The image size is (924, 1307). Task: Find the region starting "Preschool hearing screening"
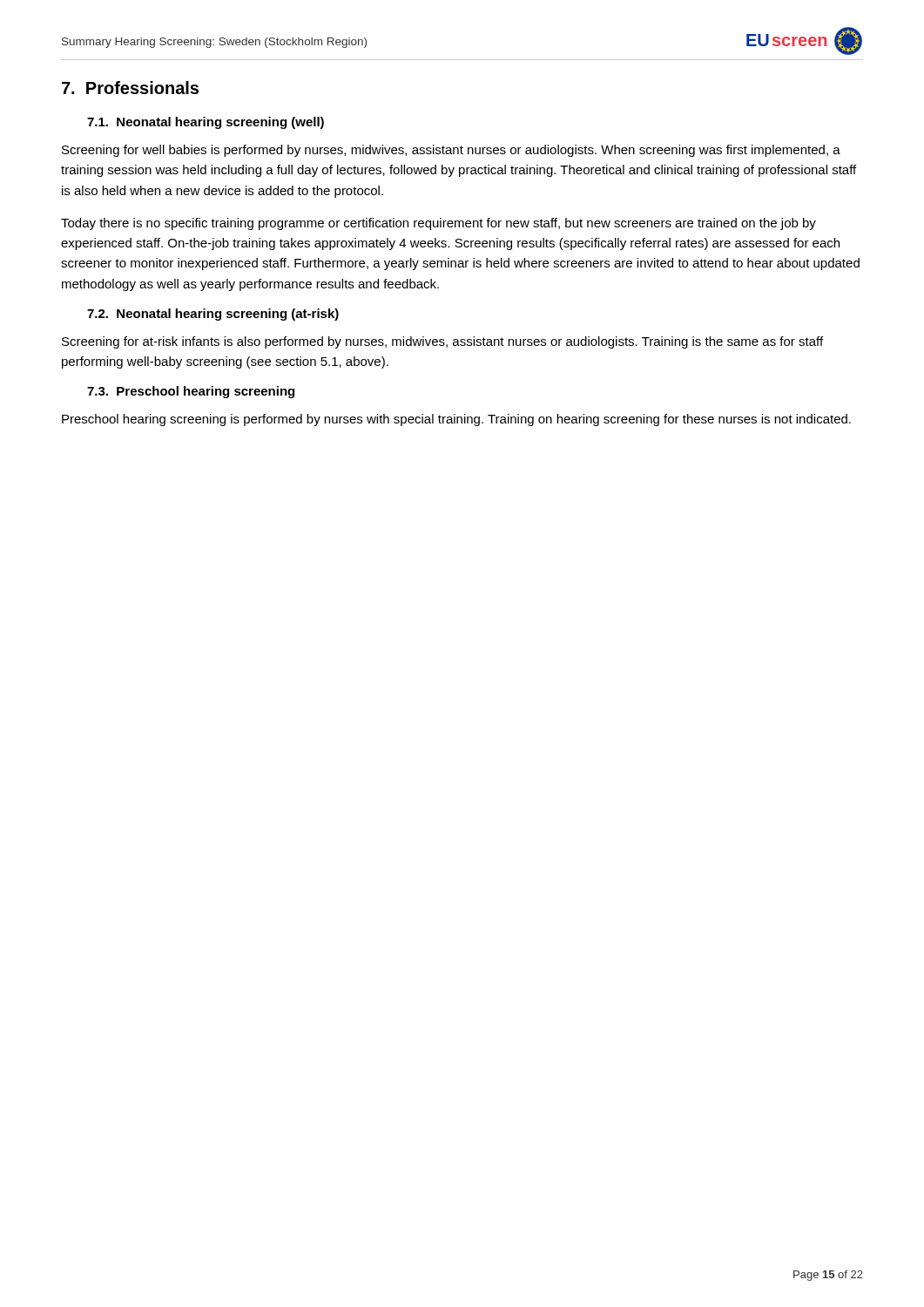click(x=456, y=419)
